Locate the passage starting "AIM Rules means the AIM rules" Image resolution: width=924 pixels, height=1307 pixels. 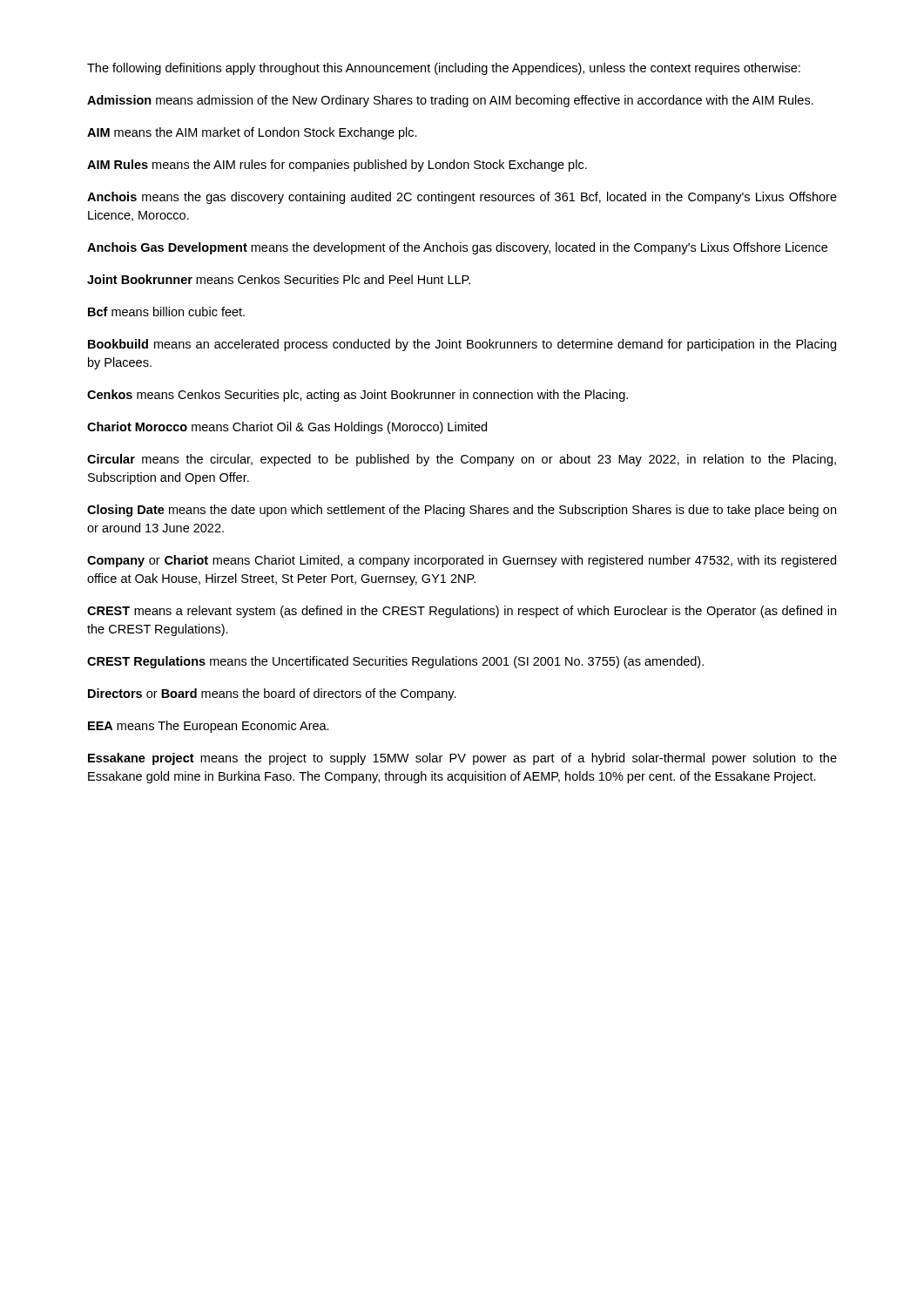point(337,165)
